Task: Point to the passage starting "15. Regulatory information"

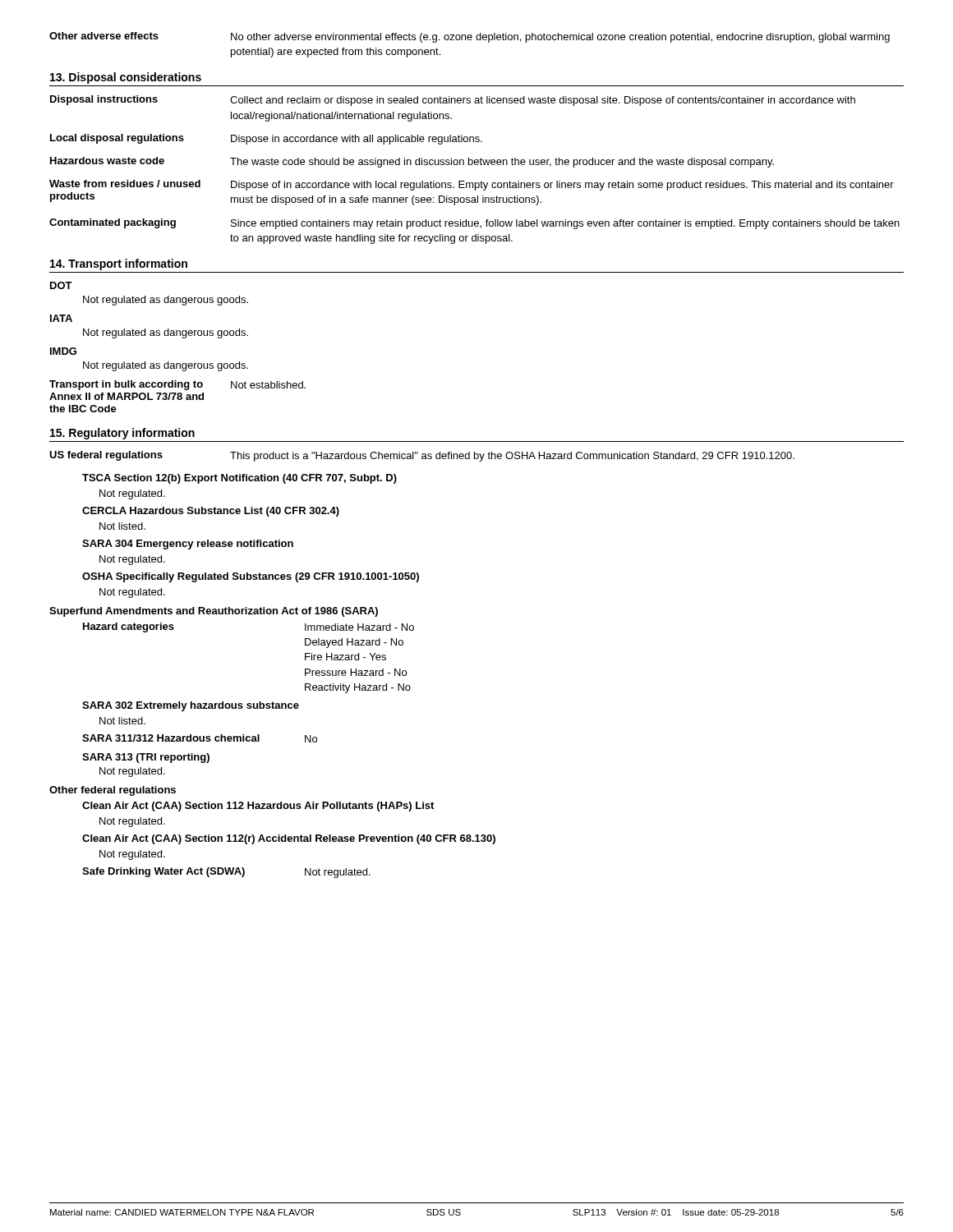Action: (x=122, y=433)
